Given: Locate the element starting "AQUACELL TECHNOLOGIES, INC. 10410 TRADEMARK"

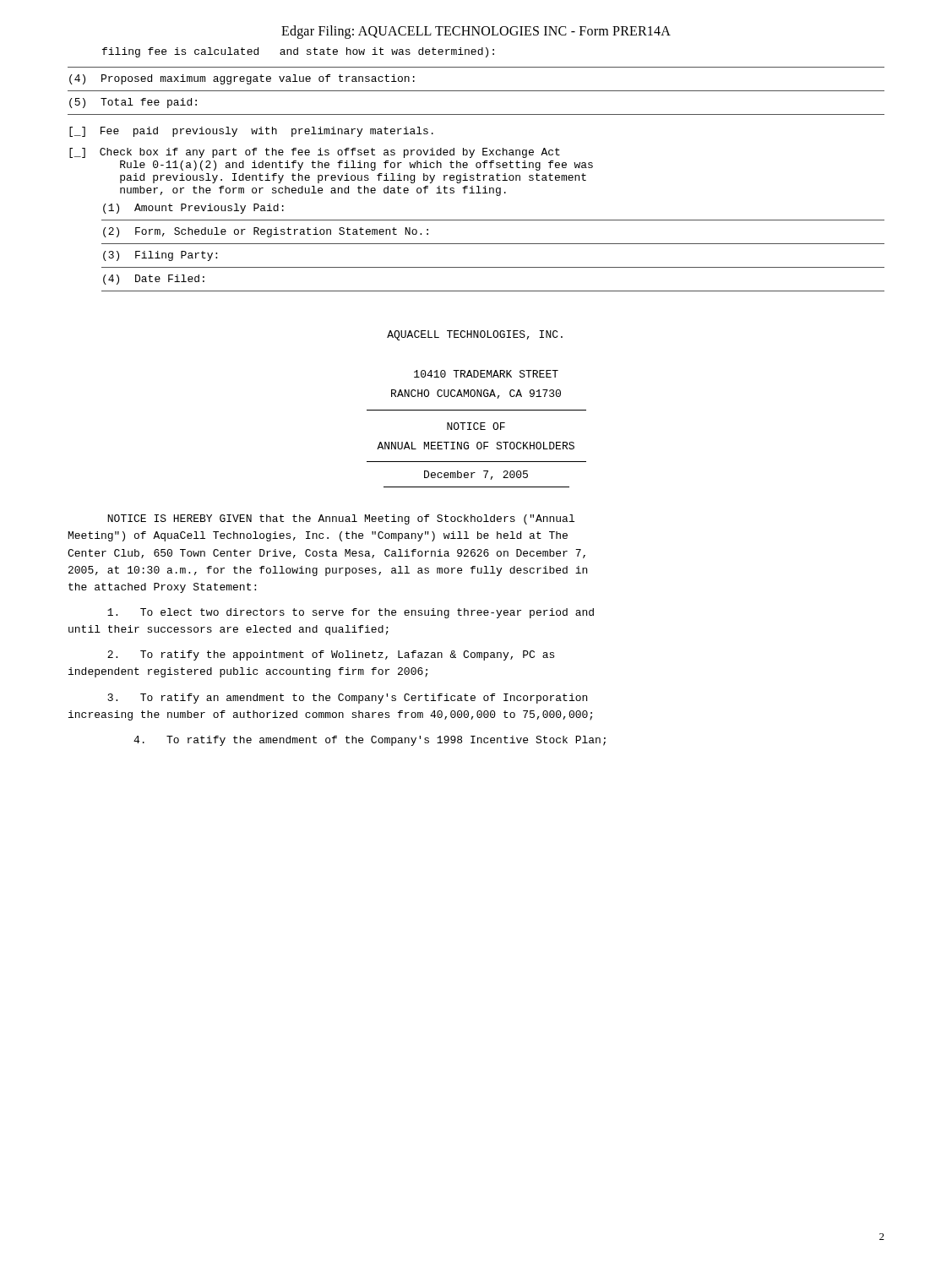Looking at the screenshot, I should coord(476,365).
